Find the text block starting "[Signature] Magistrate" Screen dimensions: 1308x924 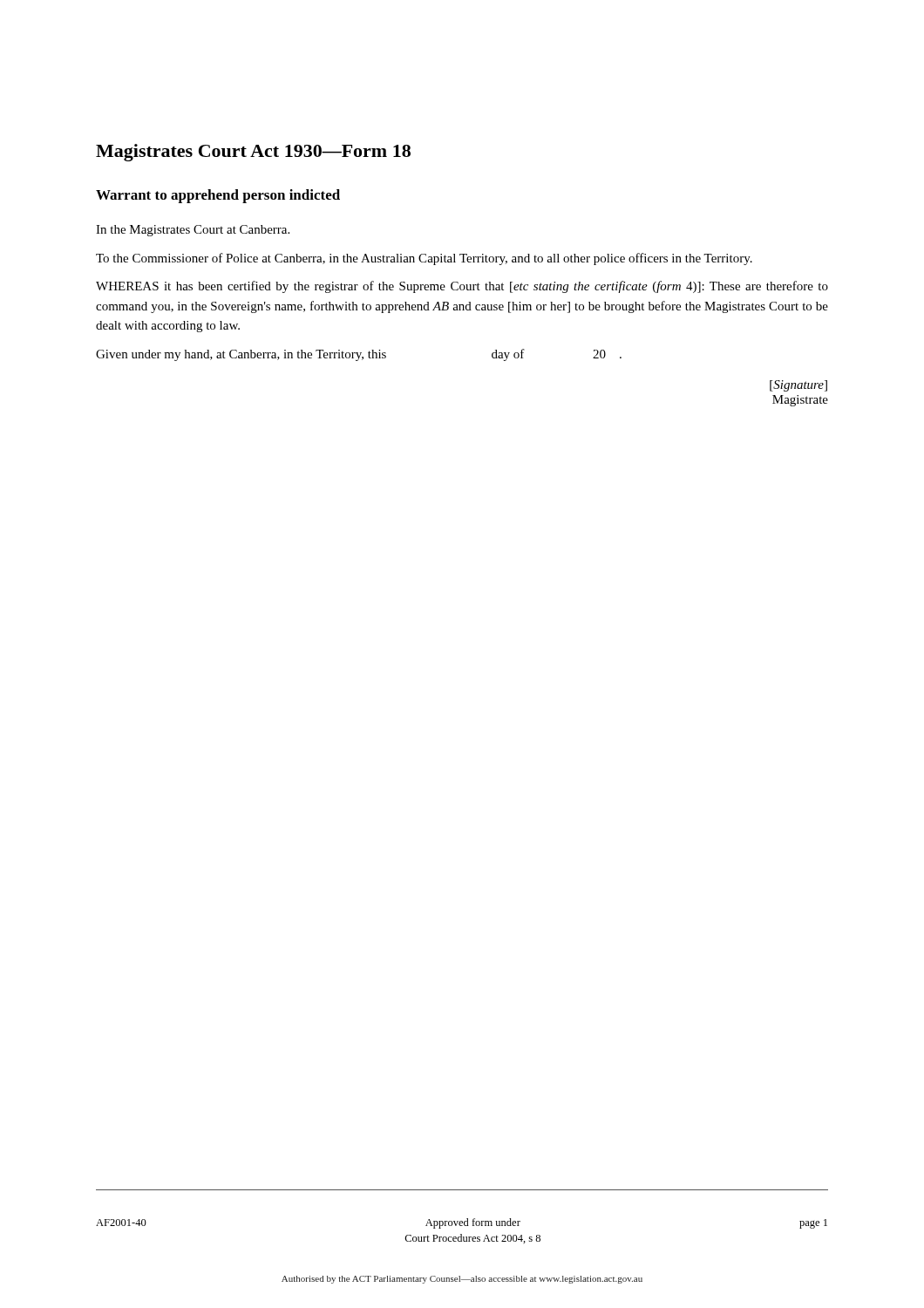(799, 392)
